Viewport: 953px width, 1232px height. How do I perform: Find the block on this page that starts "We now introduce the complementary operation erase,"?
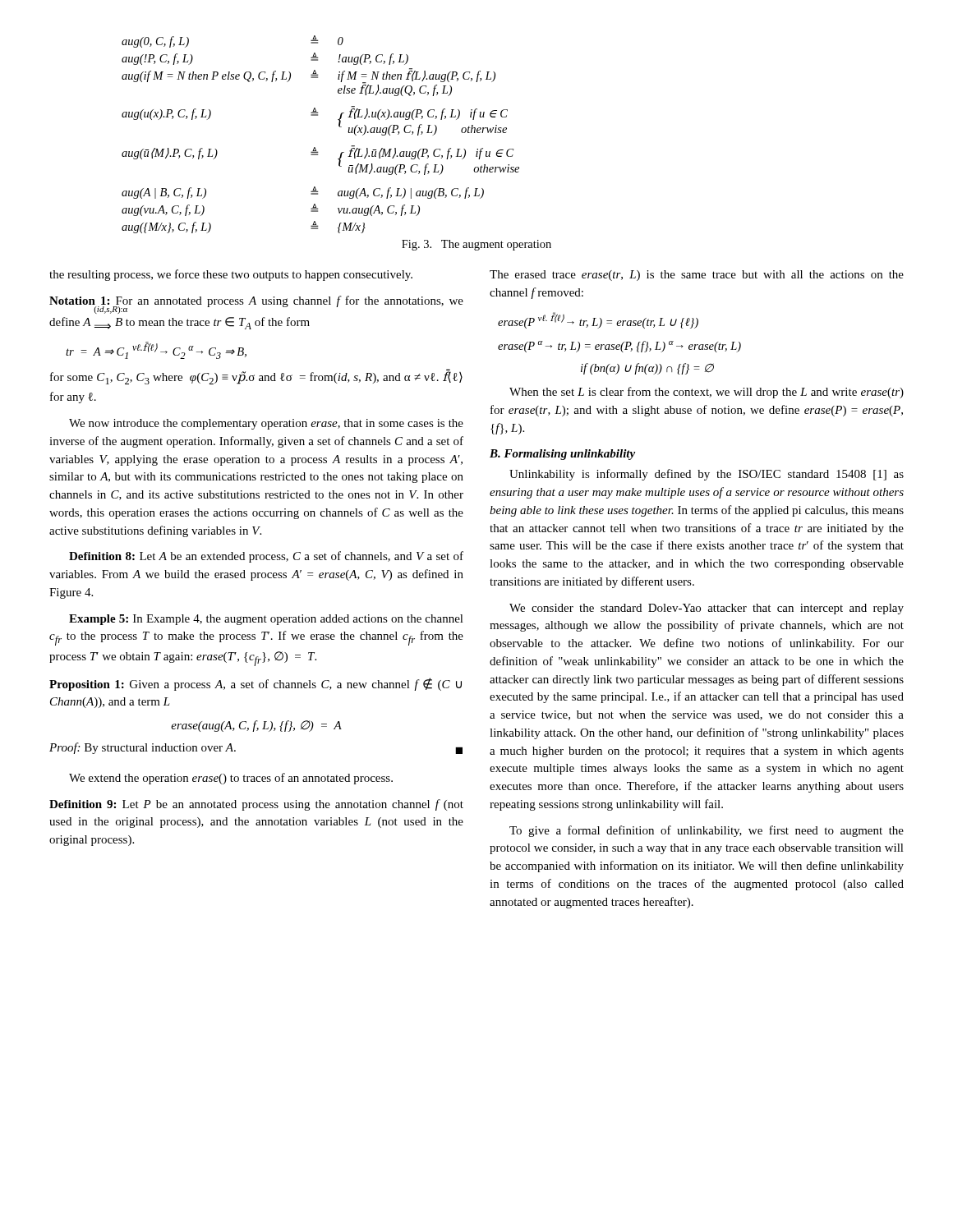[x=256, y=477]
